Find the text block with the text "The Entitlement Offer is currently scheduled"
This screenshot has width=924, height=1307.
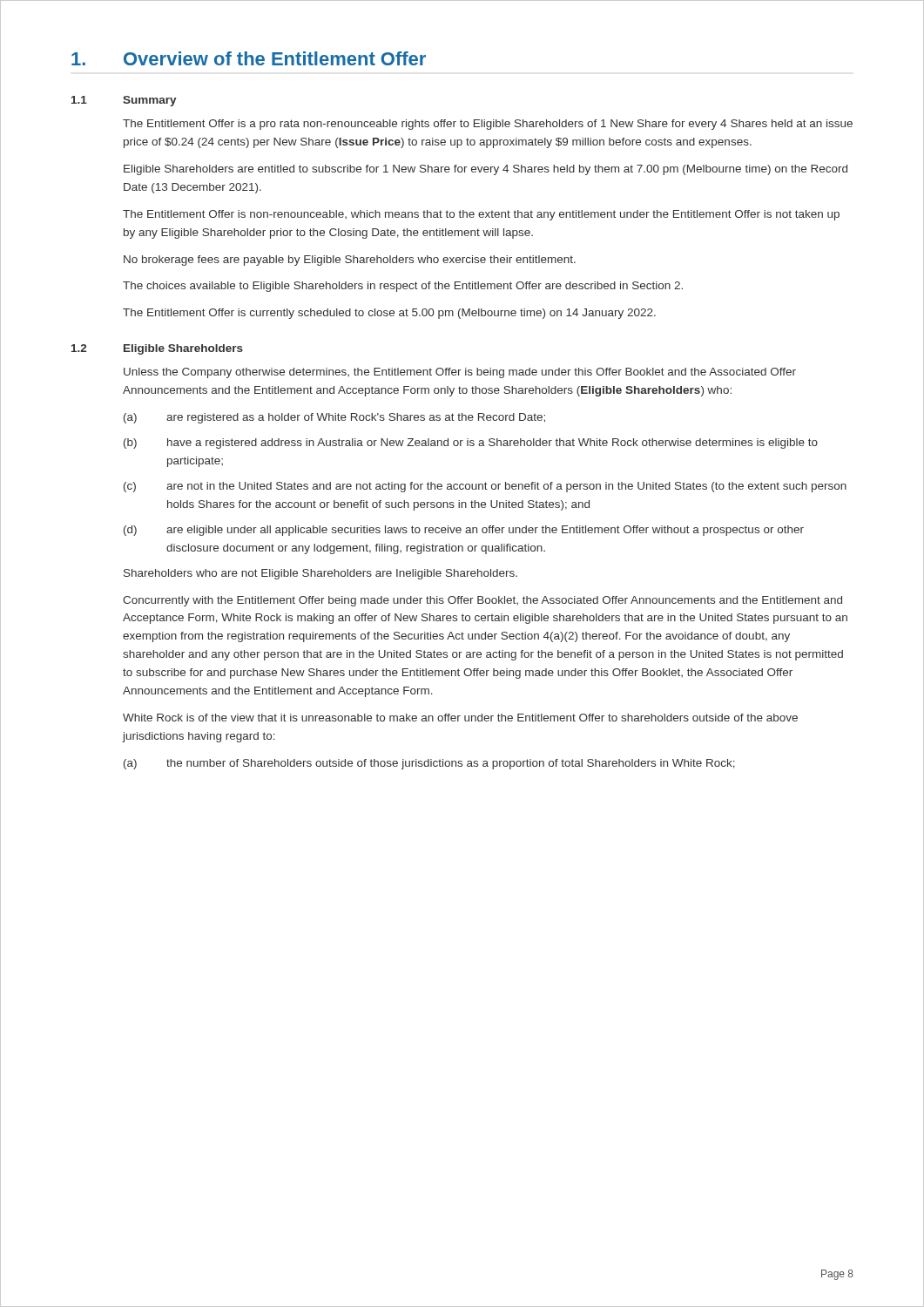390,313
